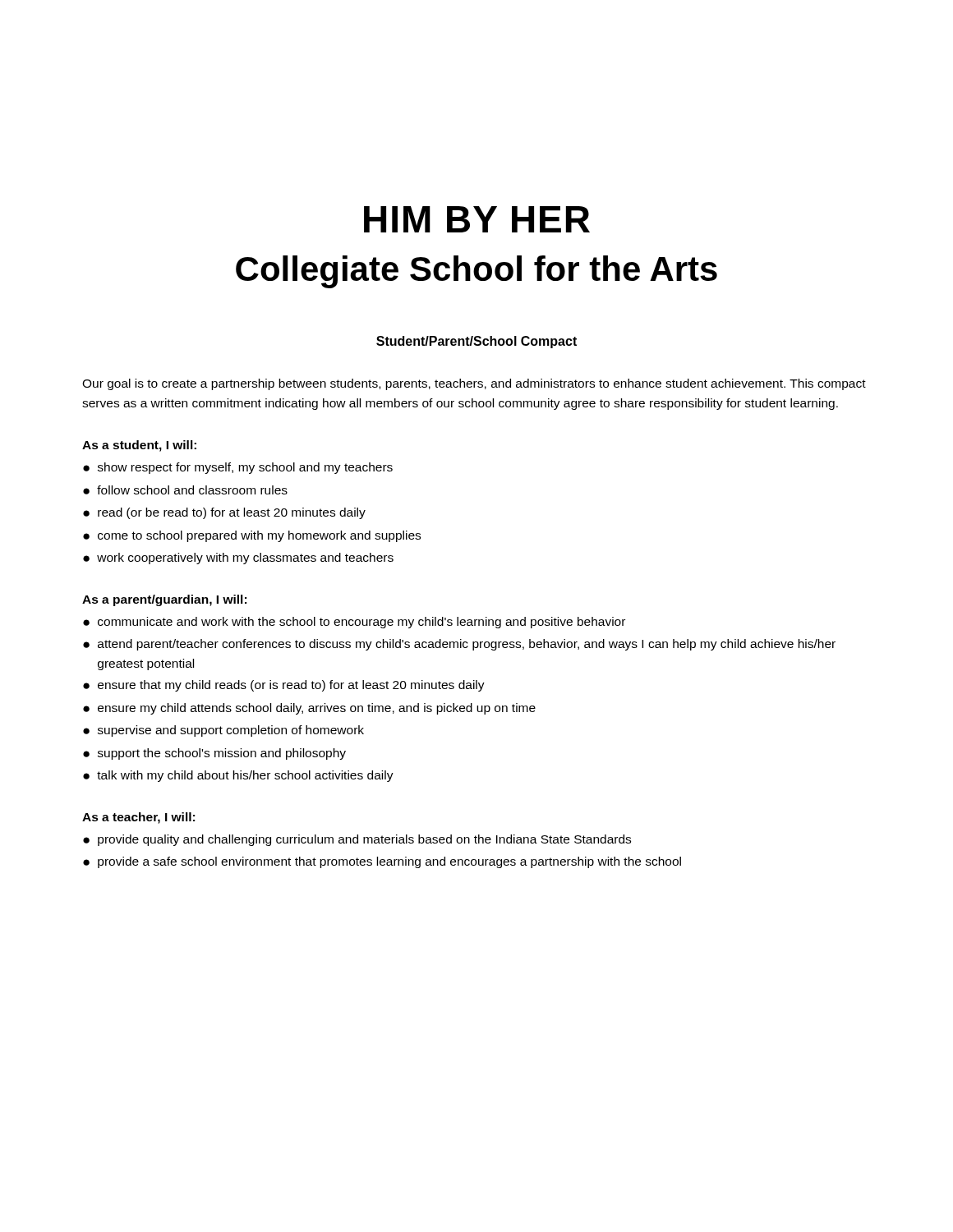Click on the list item that reads "●follow school and classroom rules"

tap(185, 490)
